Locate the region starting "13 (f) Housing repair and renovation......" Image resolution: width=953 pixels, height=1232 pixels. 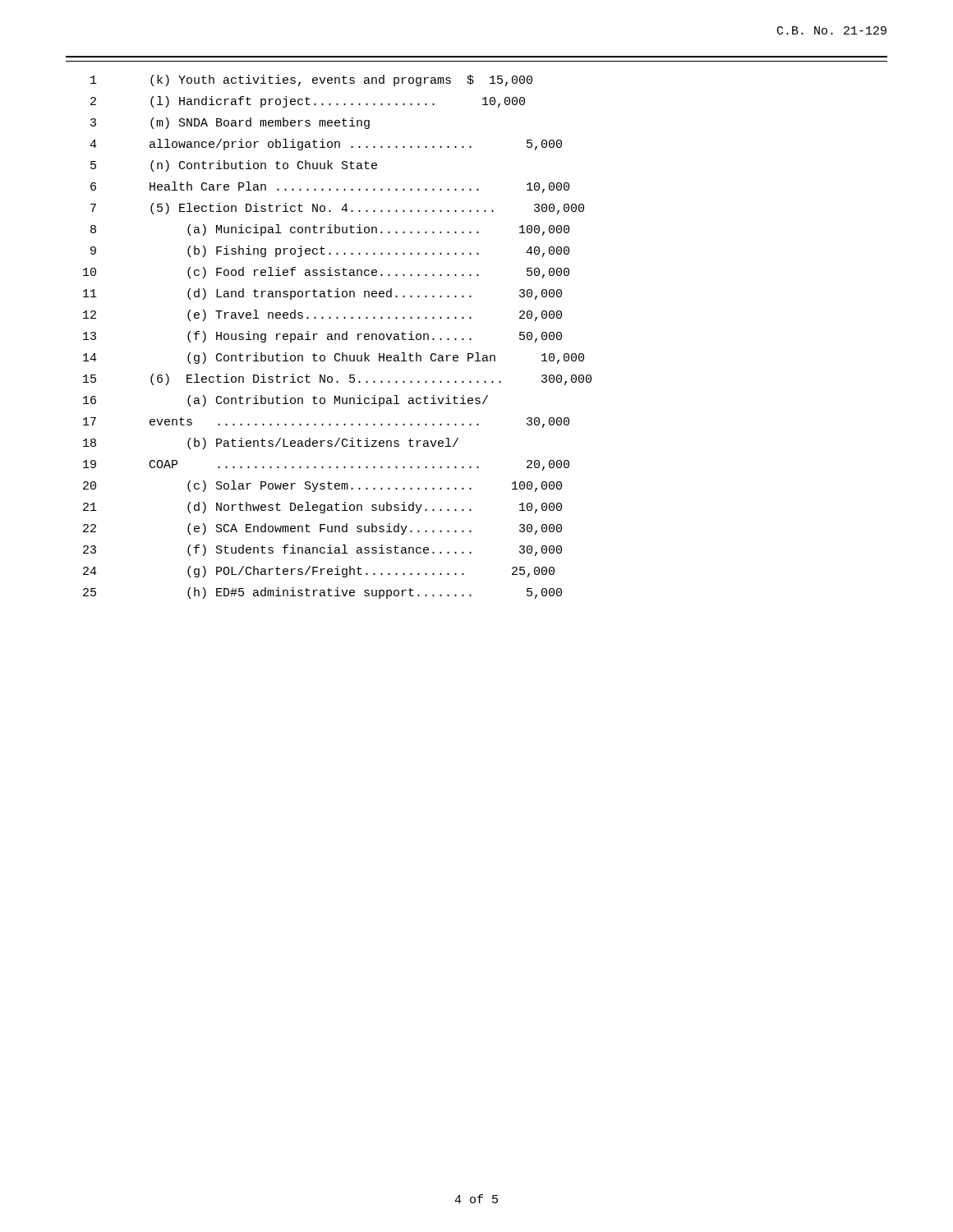(476, 337)
